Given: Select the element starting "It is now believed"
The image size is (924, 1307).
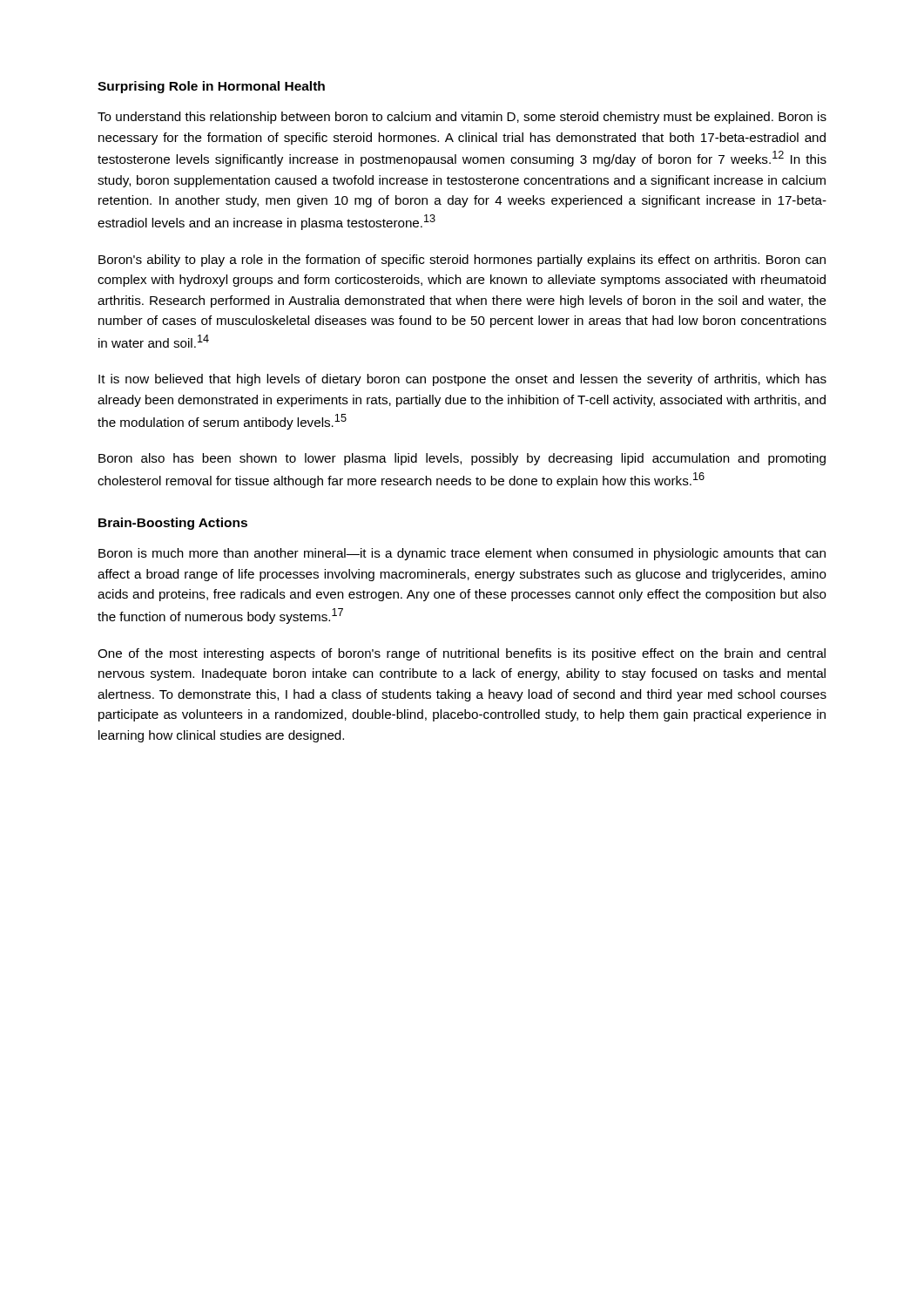Looking at the screenshot, I should (462, 400).
